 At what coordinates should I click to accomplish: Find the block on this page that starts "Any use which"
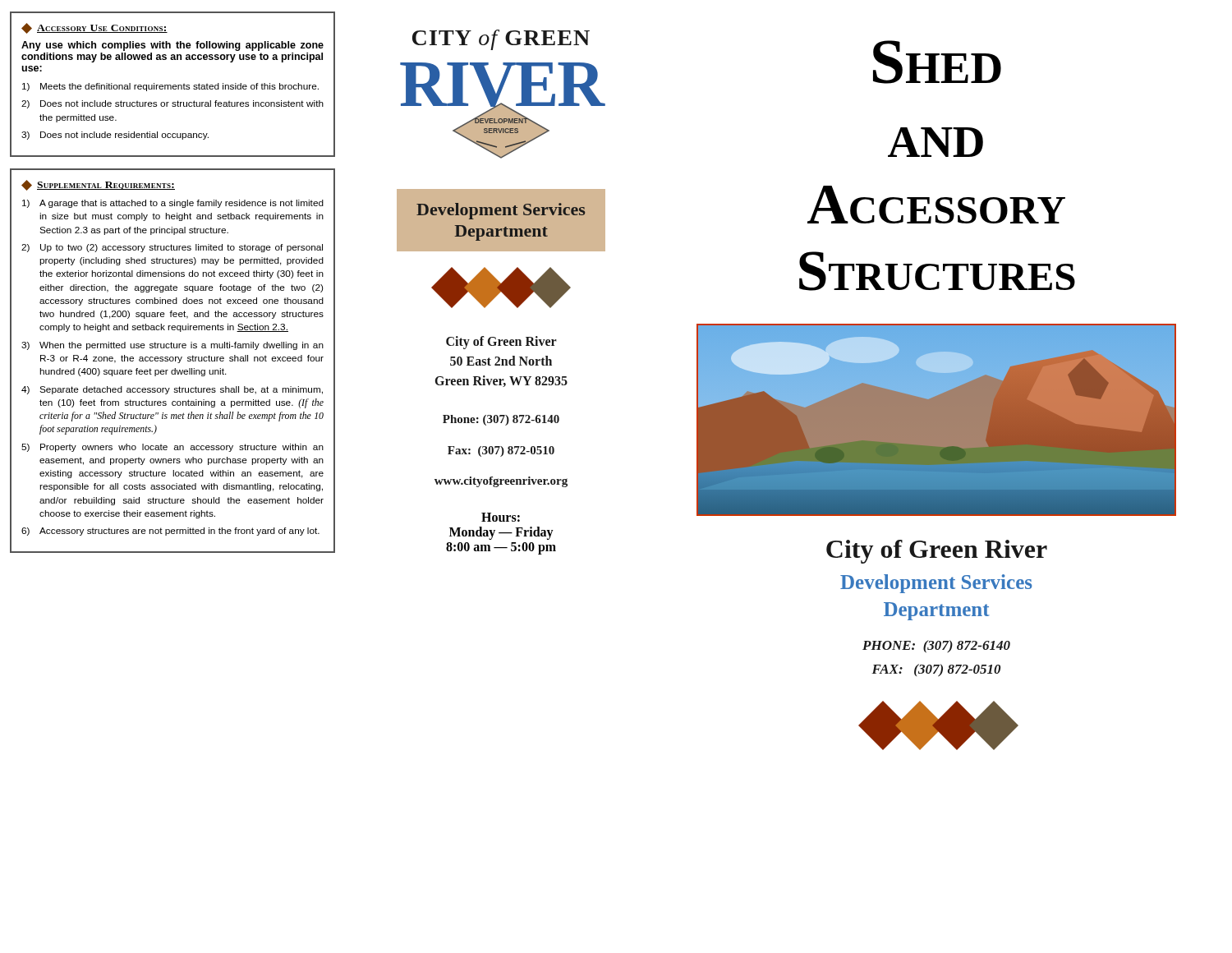point(172,57)
